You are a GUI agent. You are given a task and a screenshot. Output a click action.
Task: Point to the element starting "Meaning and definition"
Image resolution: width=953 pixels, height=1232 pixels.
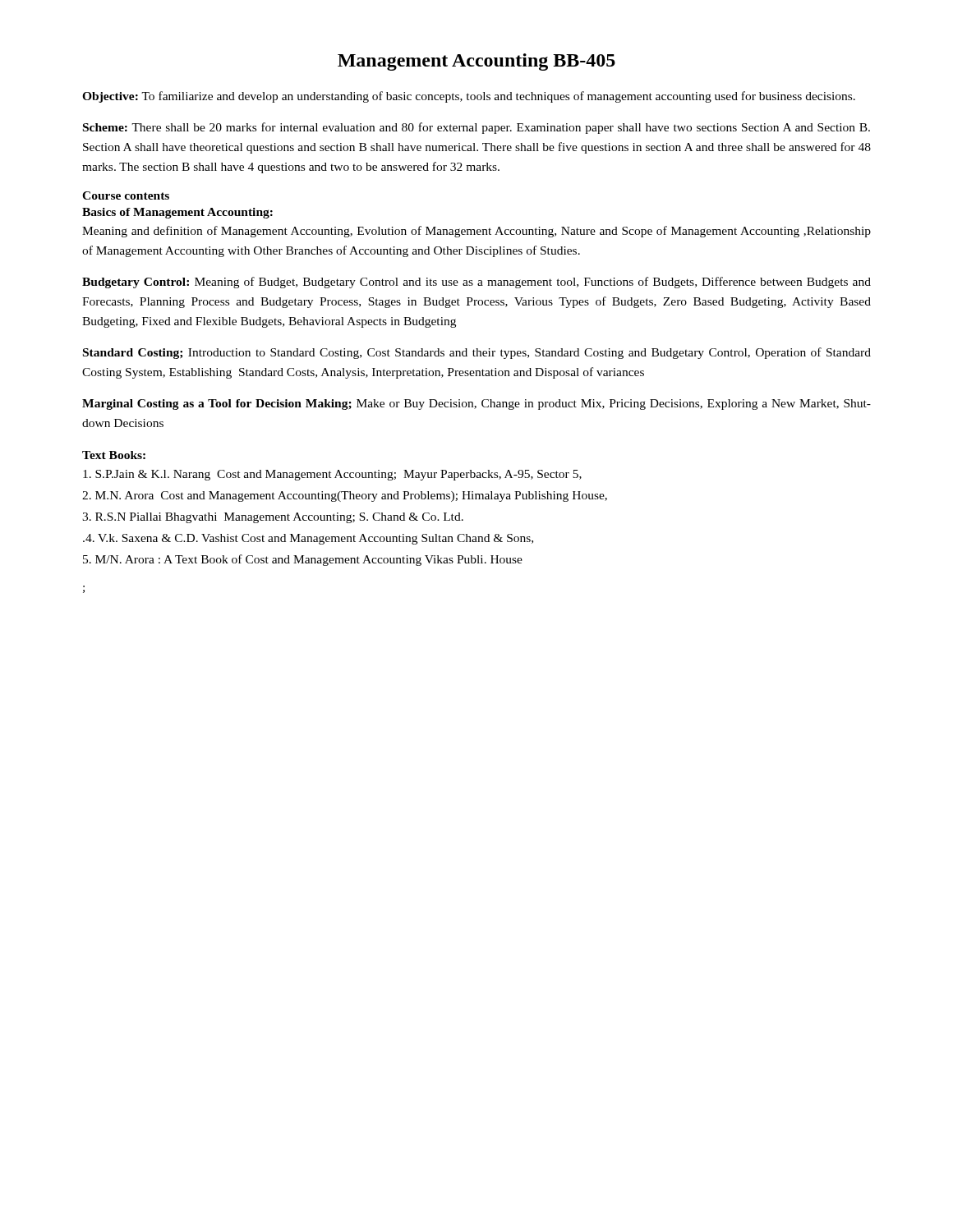(x=476, y=240)
